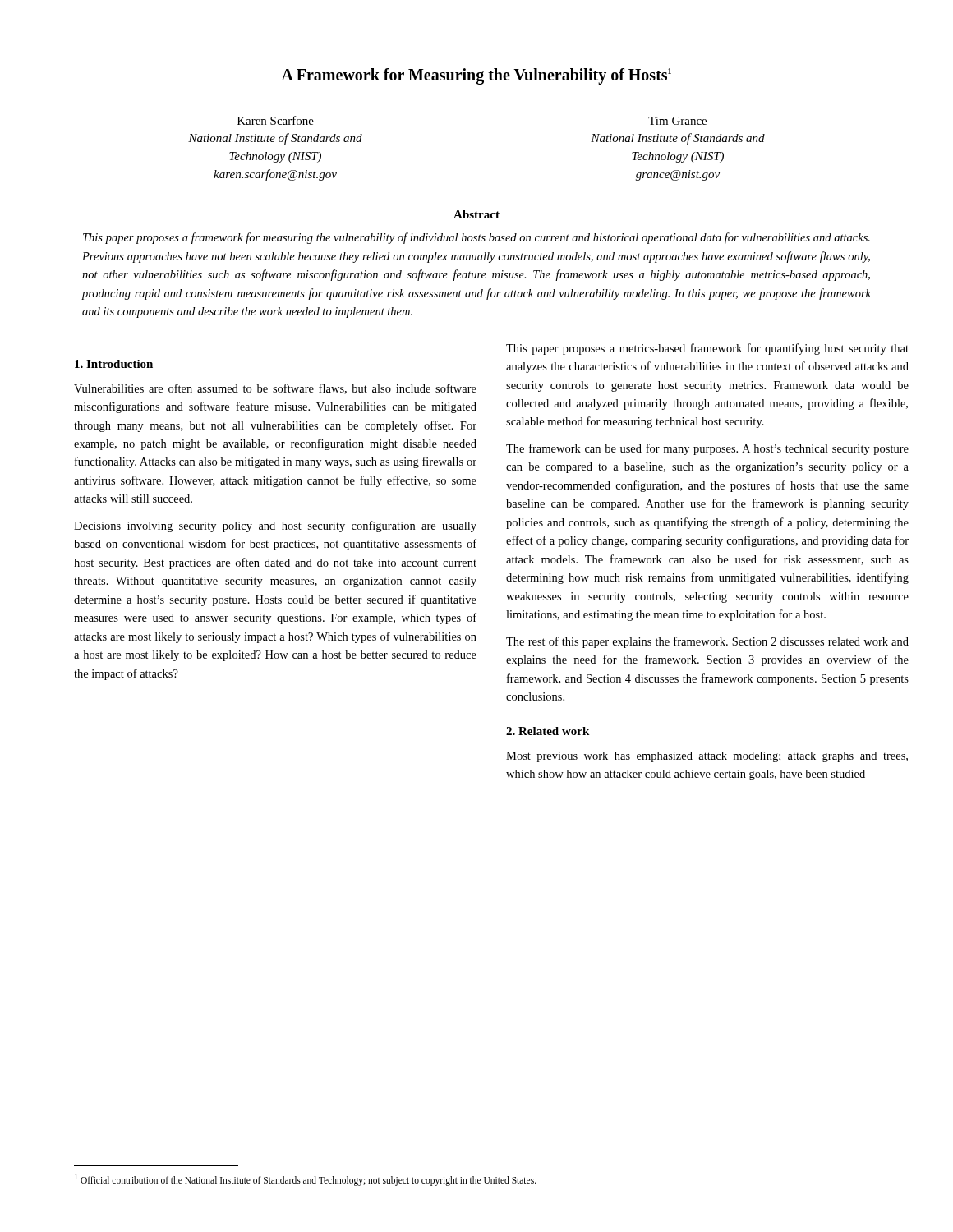Point to the block starting "2. Related work"
953x1232 pixels.
pyautogui.click(x=548, y=731)
